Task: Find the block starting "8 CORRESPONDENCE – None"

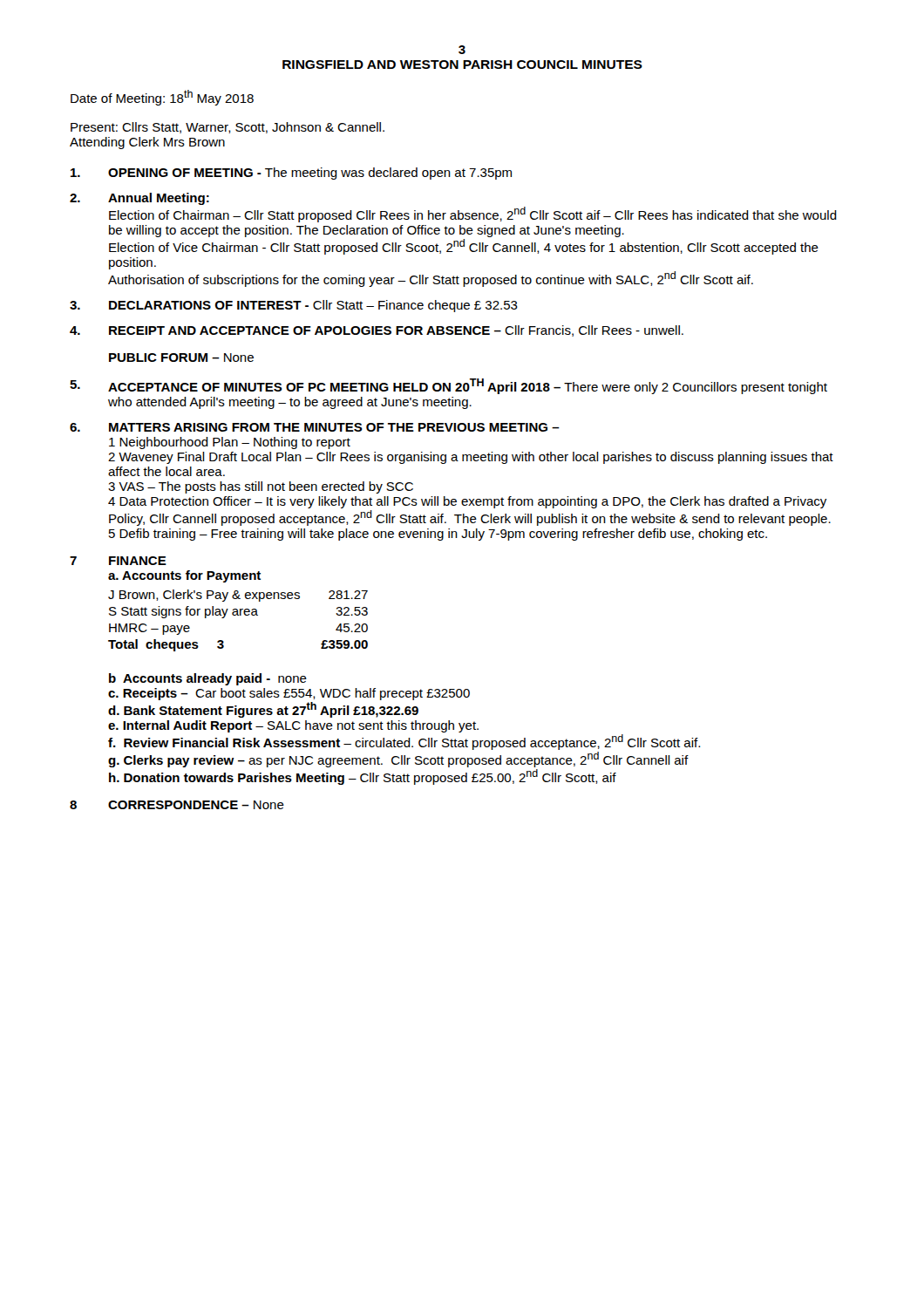Action: pyautogui.click(x=177, y=804)
